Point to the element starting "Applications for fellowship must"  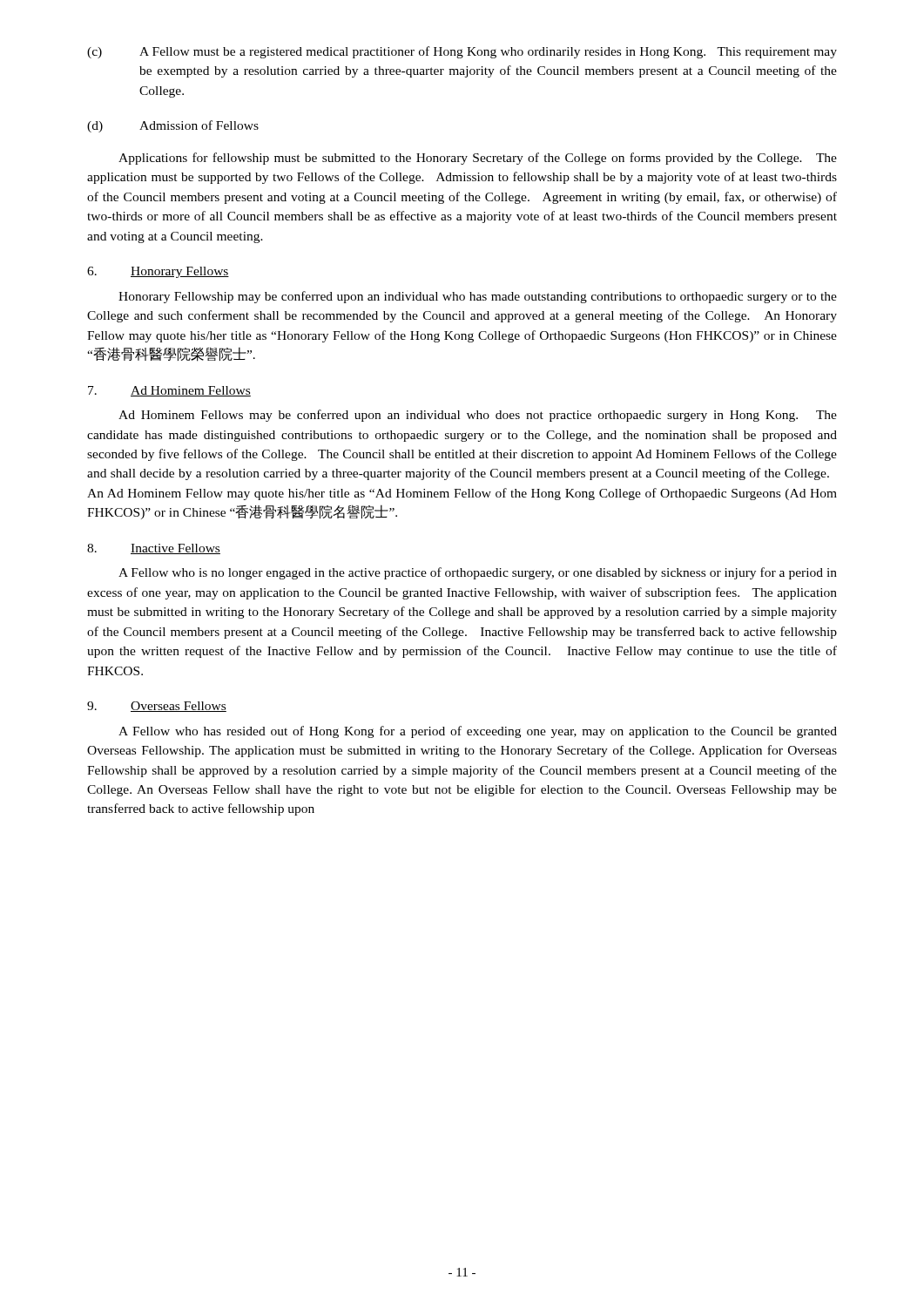(x=462, y=197)
